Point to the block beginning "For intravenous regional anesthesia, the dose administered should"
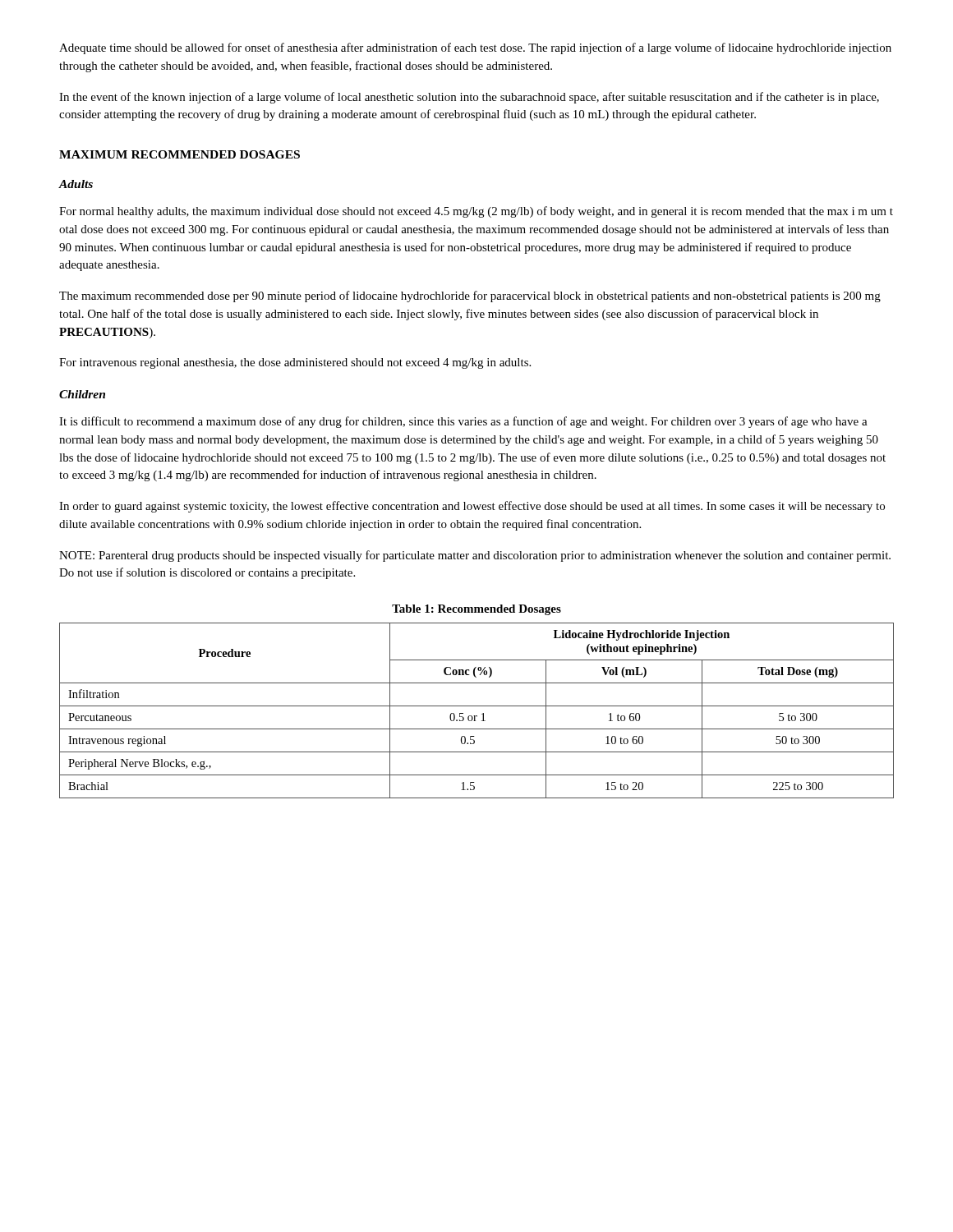 [295, 362]
